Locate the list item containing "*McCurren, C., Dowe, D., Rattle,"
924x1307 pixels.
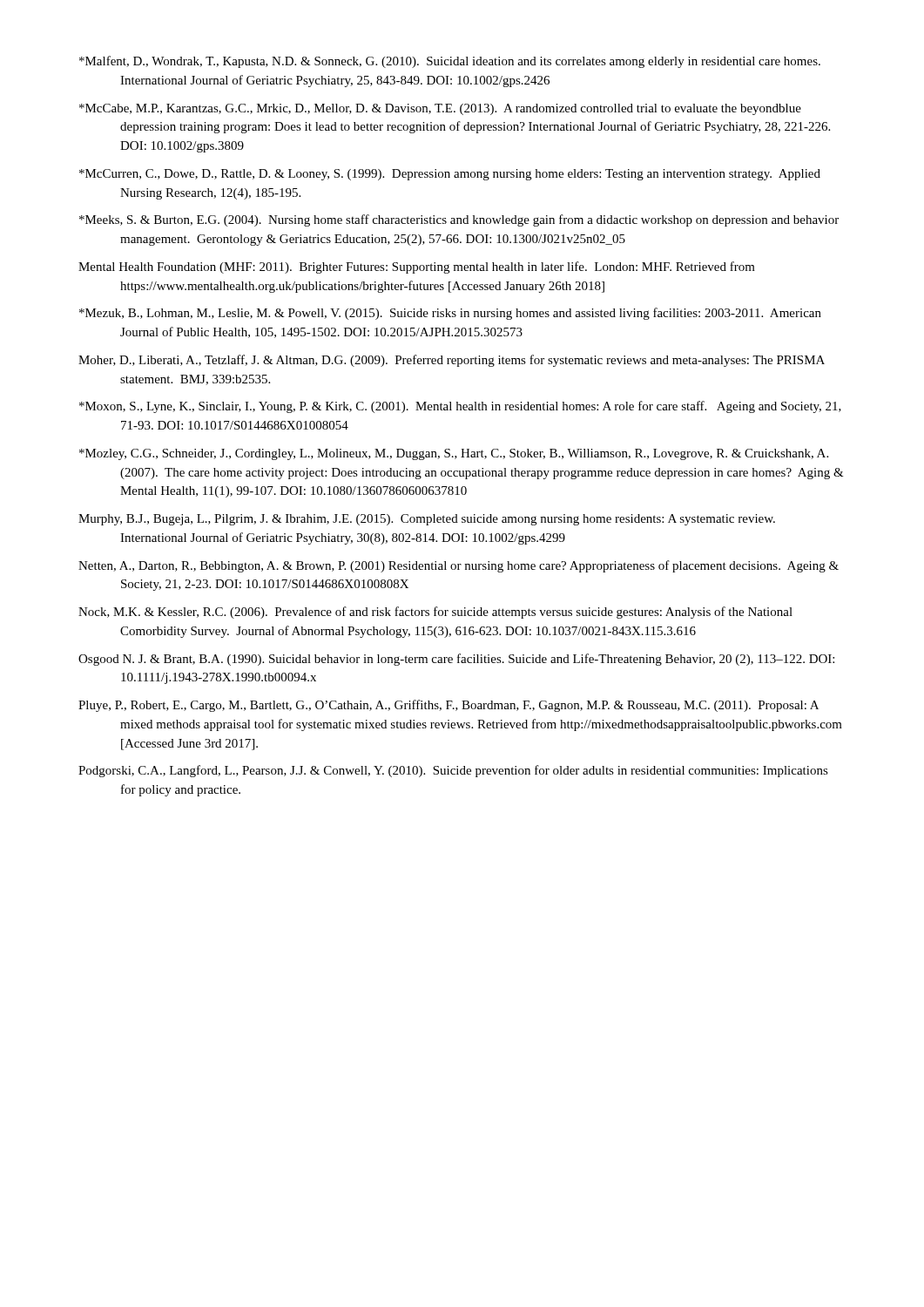tap(449, 183)
